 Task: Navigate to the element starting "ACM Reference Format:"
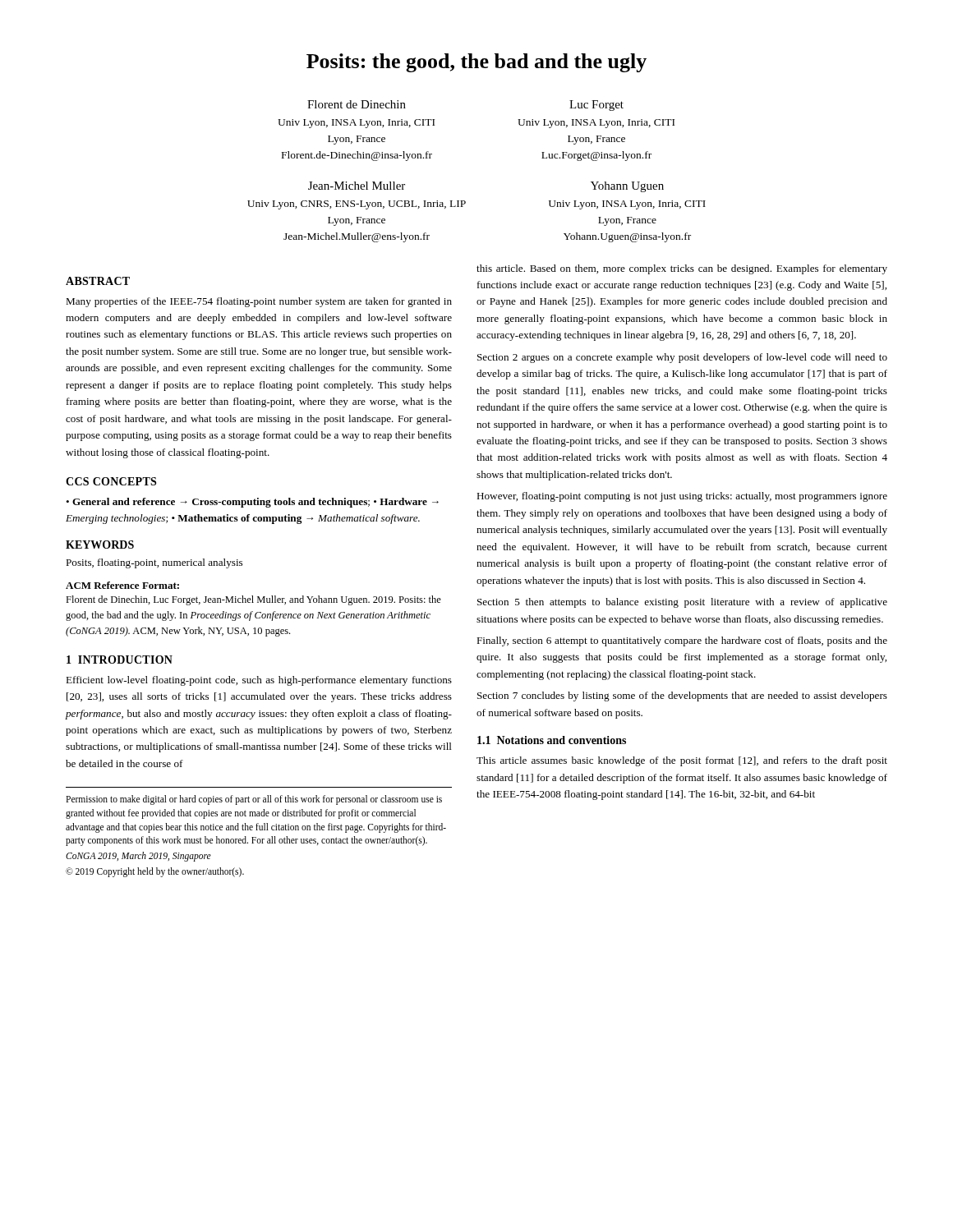coord(253,608)
